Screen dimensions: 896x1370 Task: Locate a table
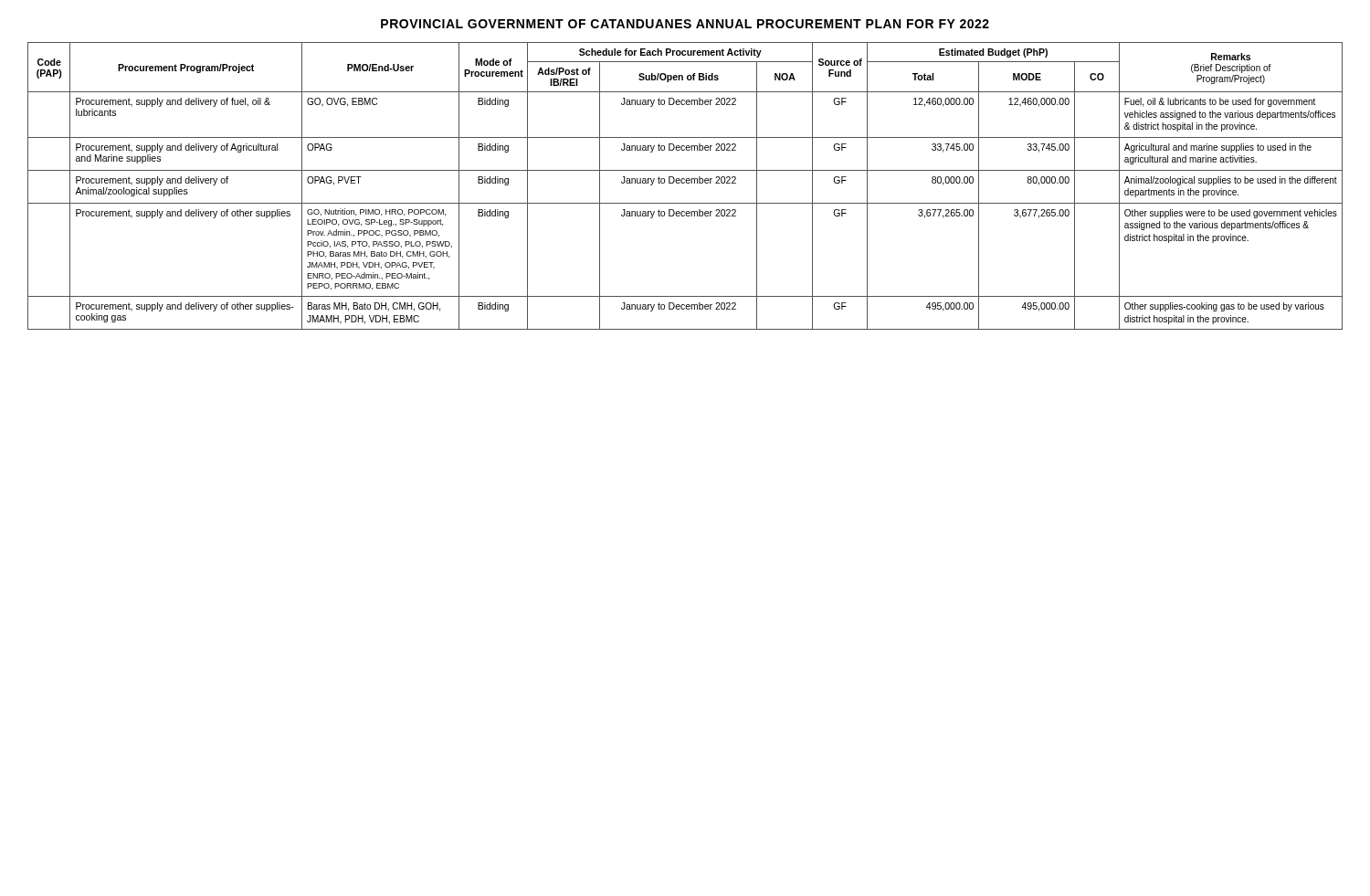tap(685, 186)
